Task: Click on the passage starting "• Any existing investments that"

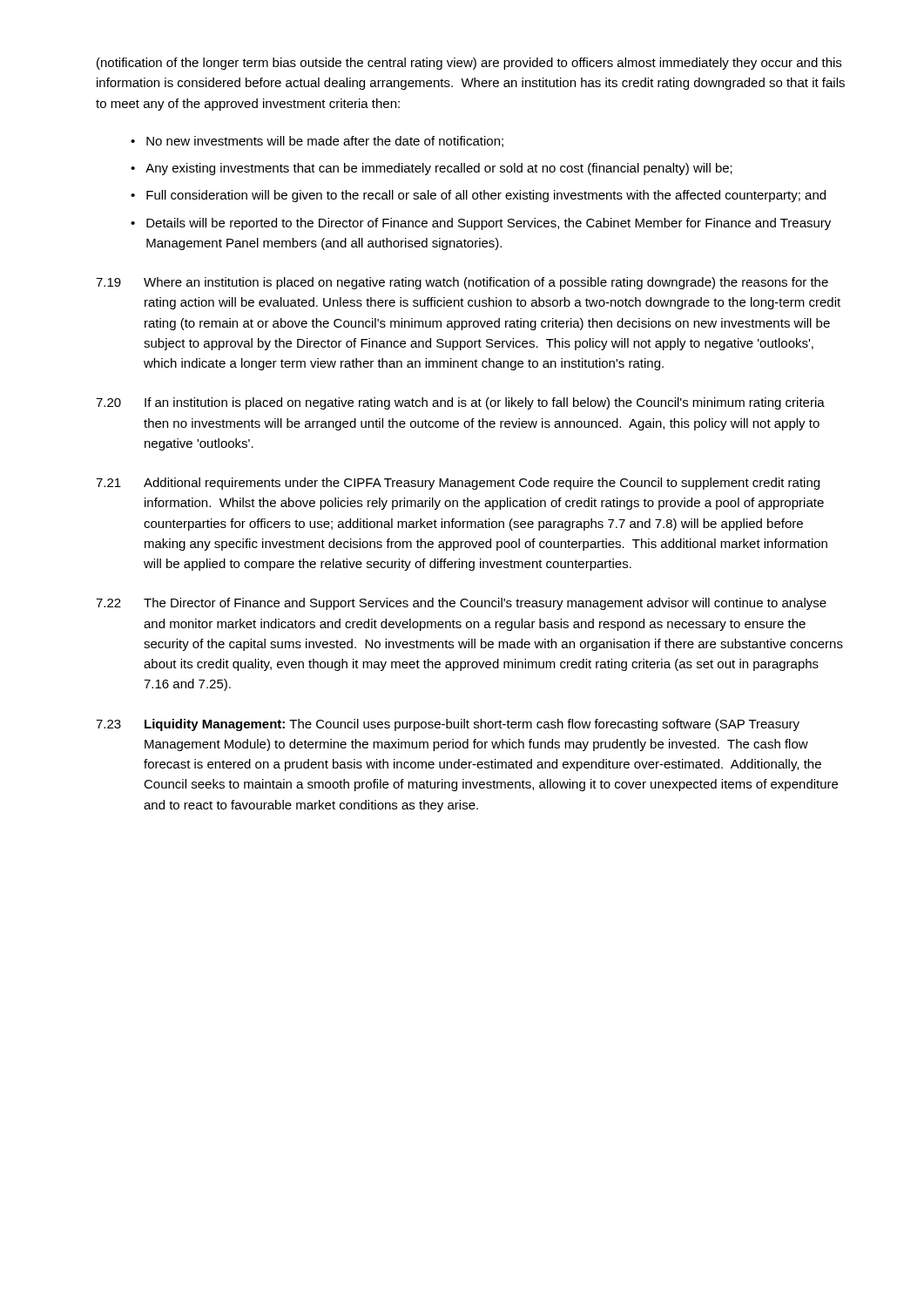Action: pos(432,168)
